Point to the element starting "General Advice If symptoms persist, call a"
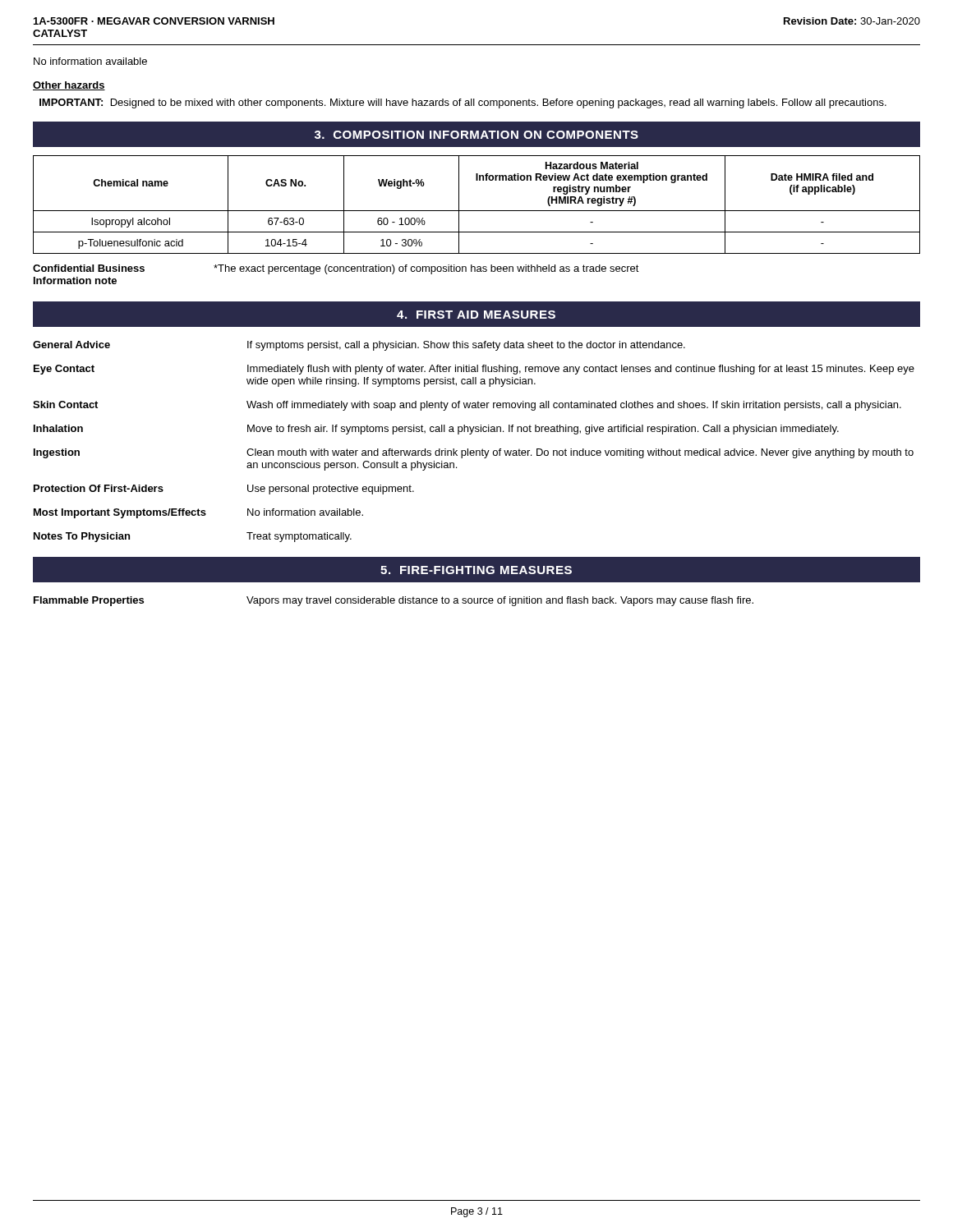 (x=476, y=345)
